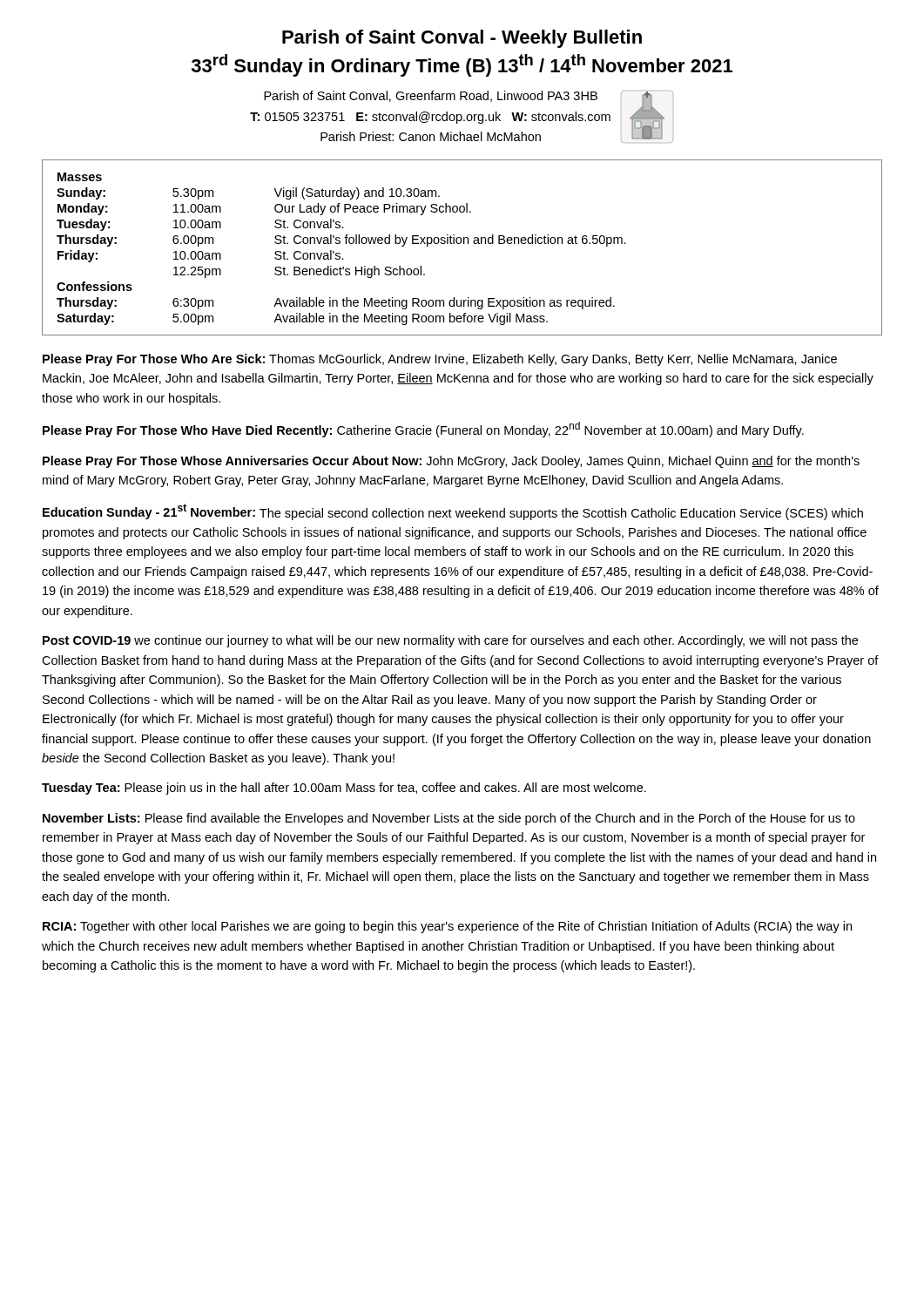The height and width of the screenshot is (1307, 924).
Task: Click the passage that begins "November Lists: Please find"
Action: pyautogui.click(x=459, y=857)
